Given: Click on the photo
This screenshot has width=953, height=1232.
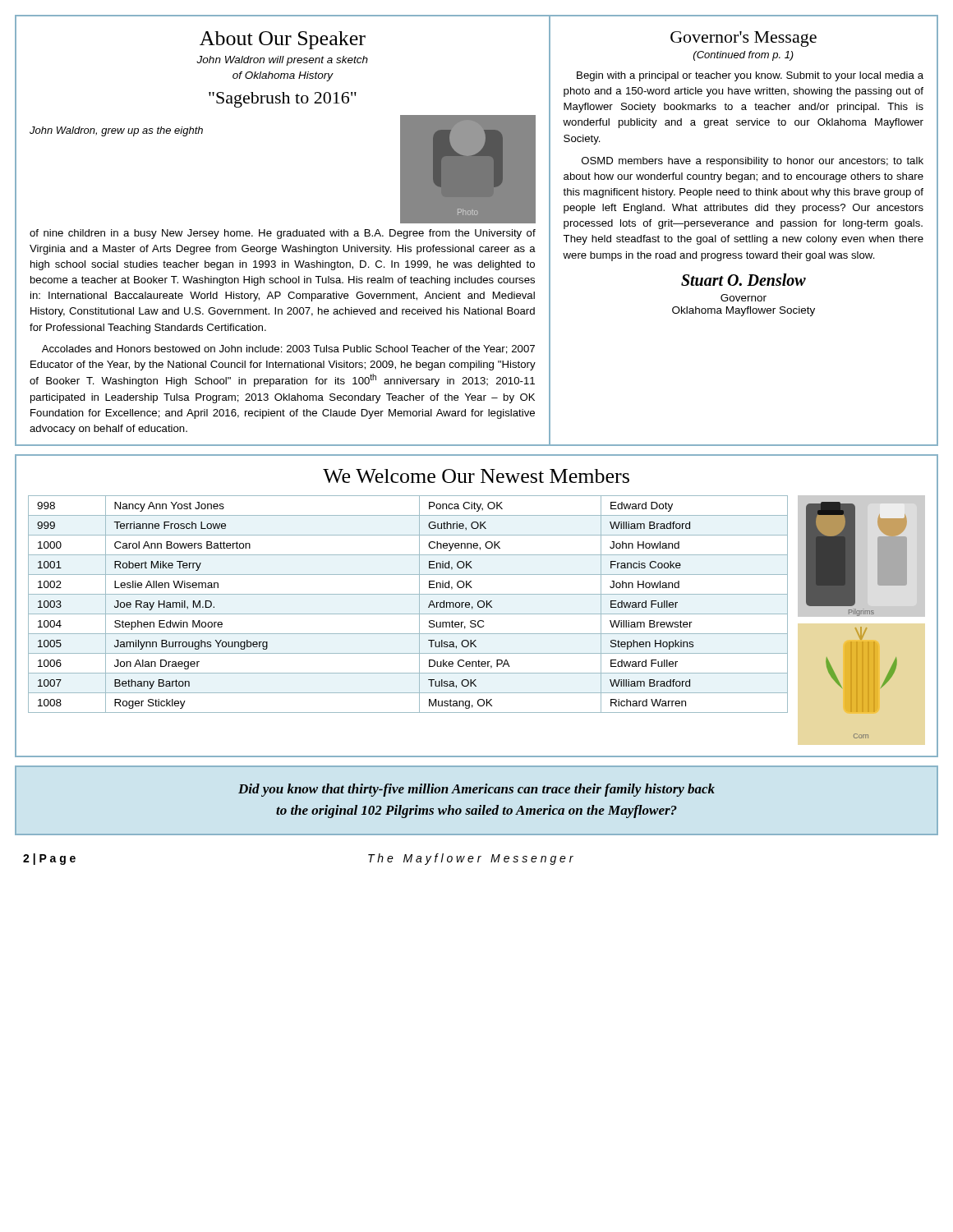Looking at the screenshot, I should (468, 169).
